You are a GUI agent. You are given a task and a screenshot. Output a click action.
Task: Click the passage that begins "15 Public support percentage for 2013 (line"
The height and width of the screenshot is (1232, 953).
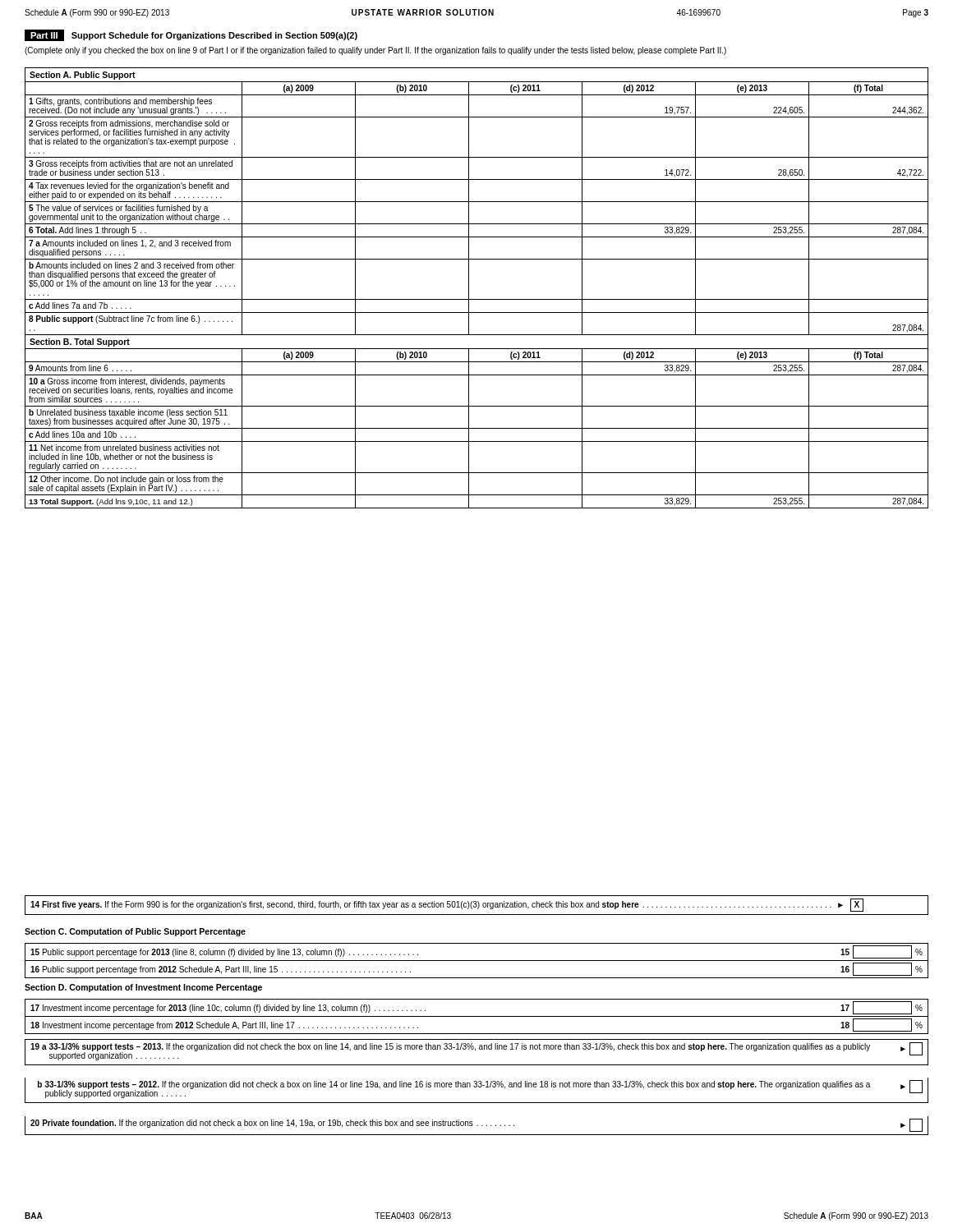(x=476, y=952)
